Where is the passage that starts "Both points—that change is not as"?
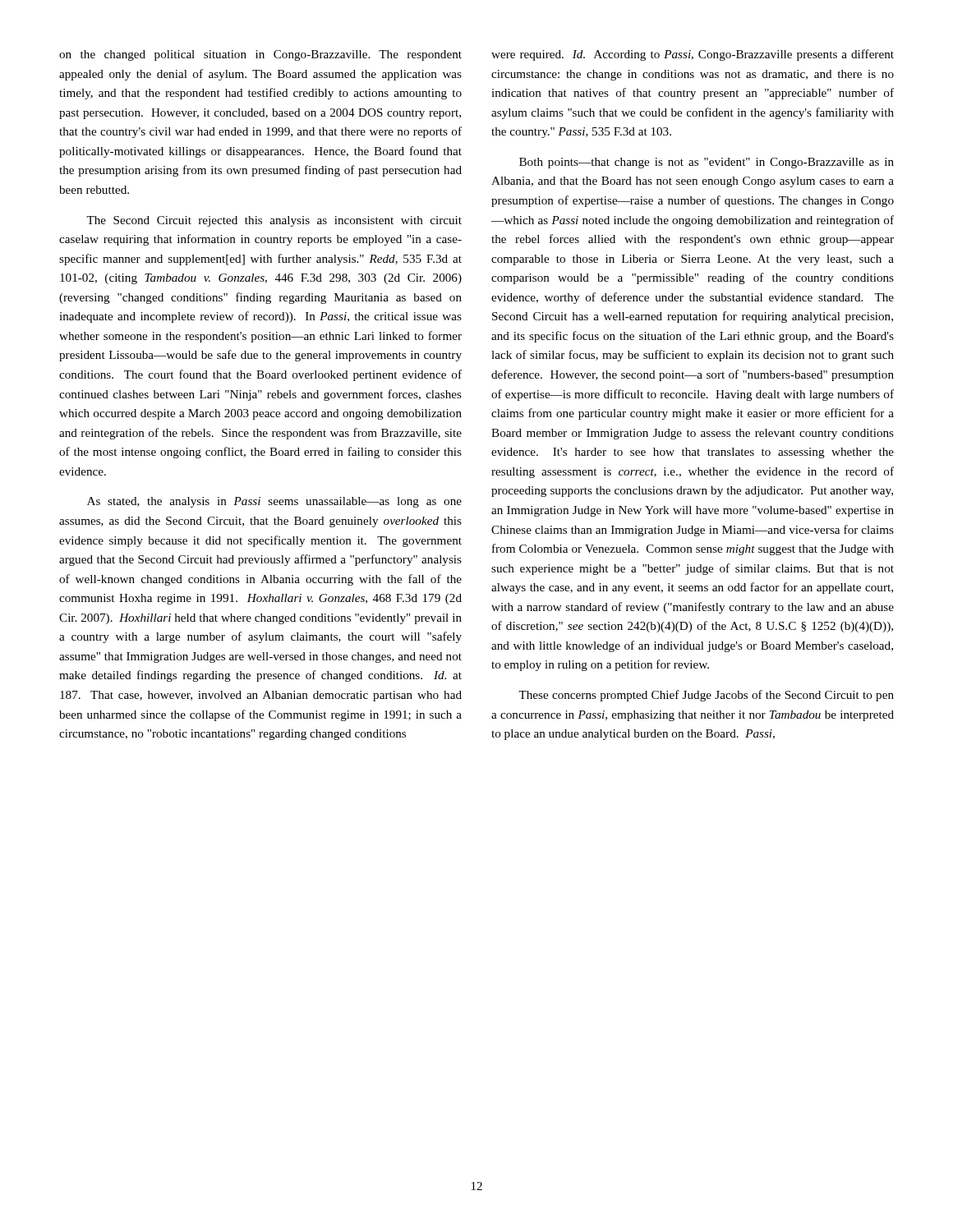This screenshot has height=1232, width=953. tap(693, 413)
